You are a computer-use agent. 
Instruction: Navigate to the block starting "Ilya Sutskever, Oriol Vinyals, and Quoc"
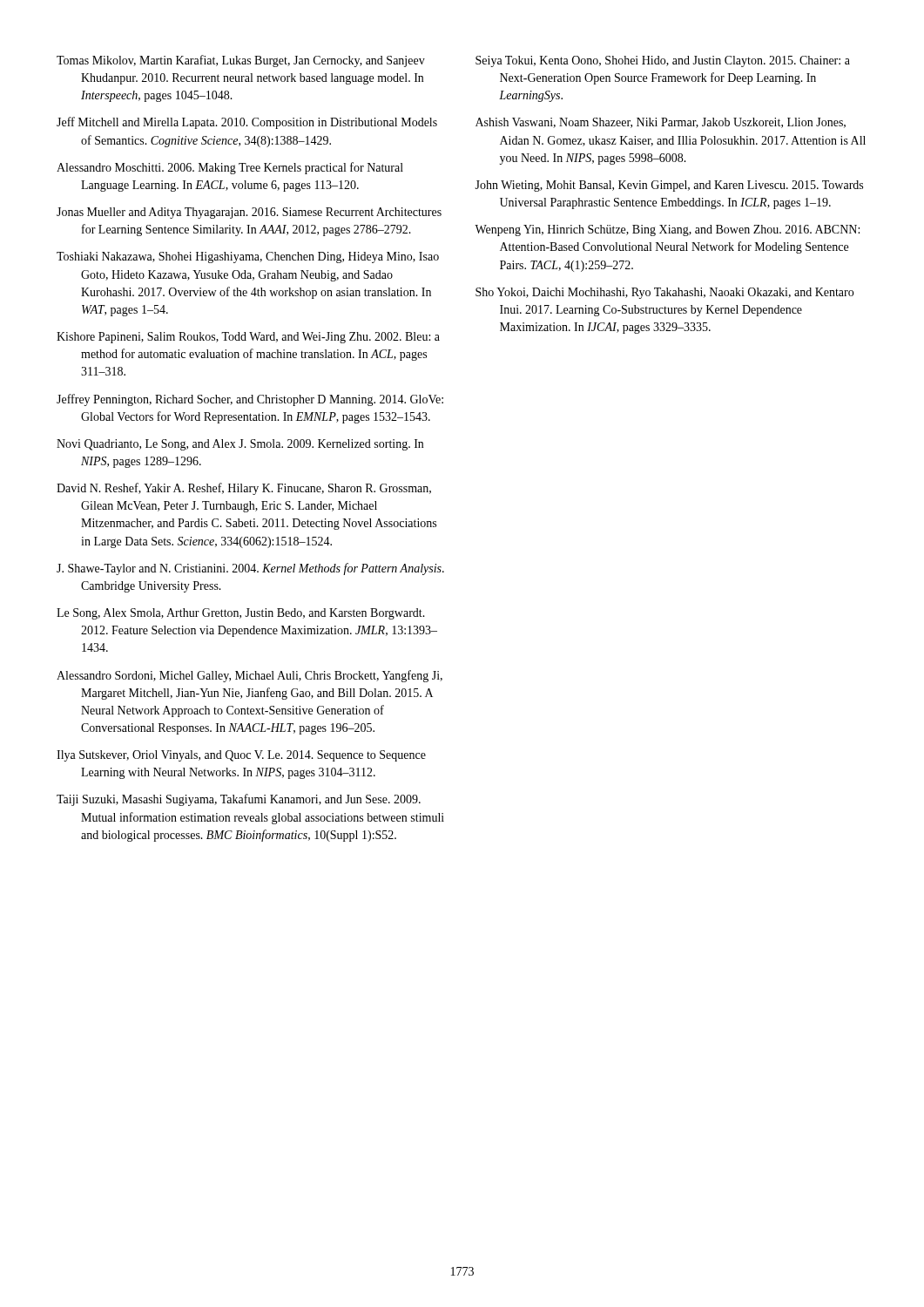241,764
